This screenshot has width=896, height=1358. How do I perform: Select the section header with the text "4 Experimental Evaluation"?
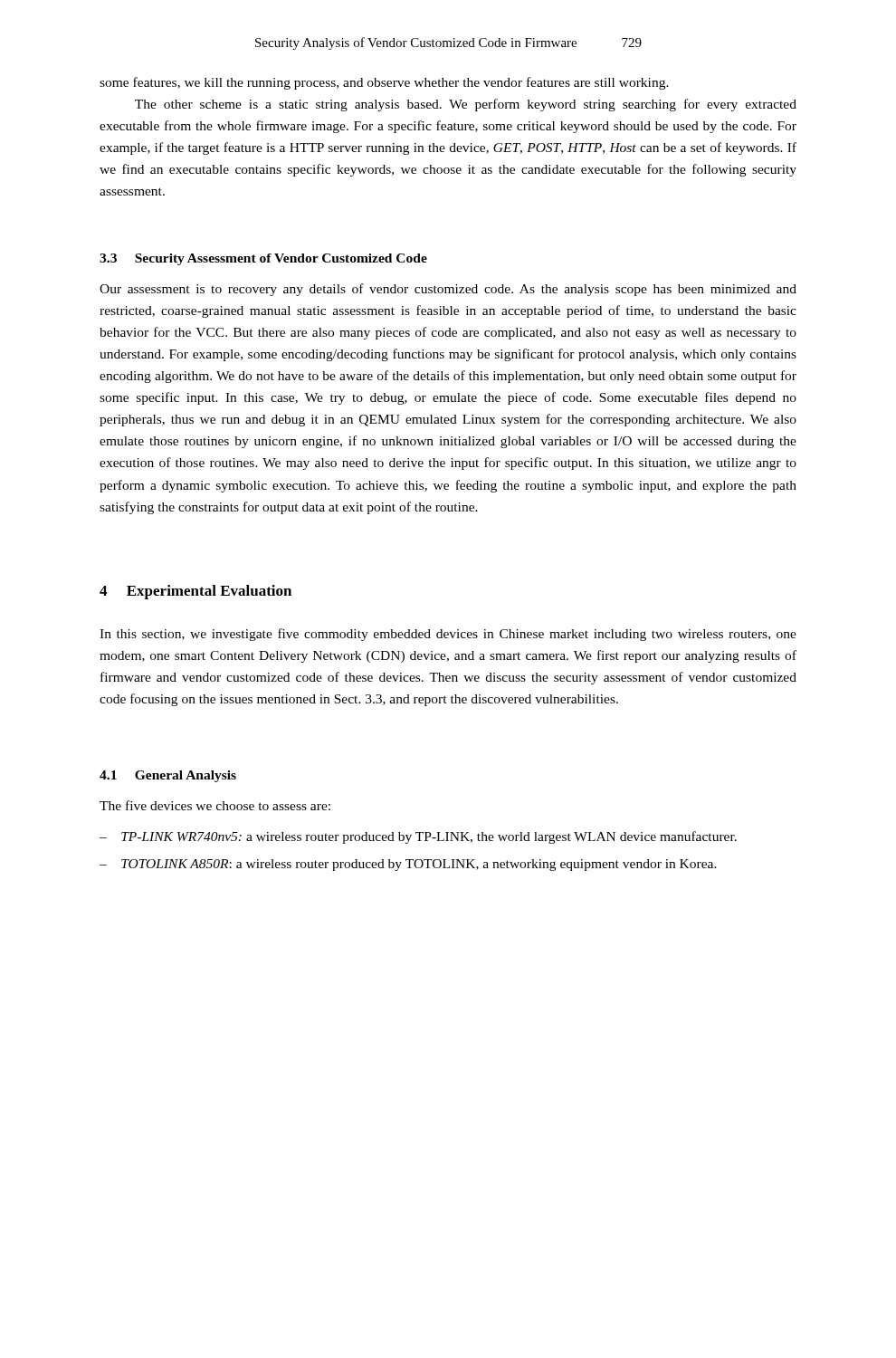[196, 590]
